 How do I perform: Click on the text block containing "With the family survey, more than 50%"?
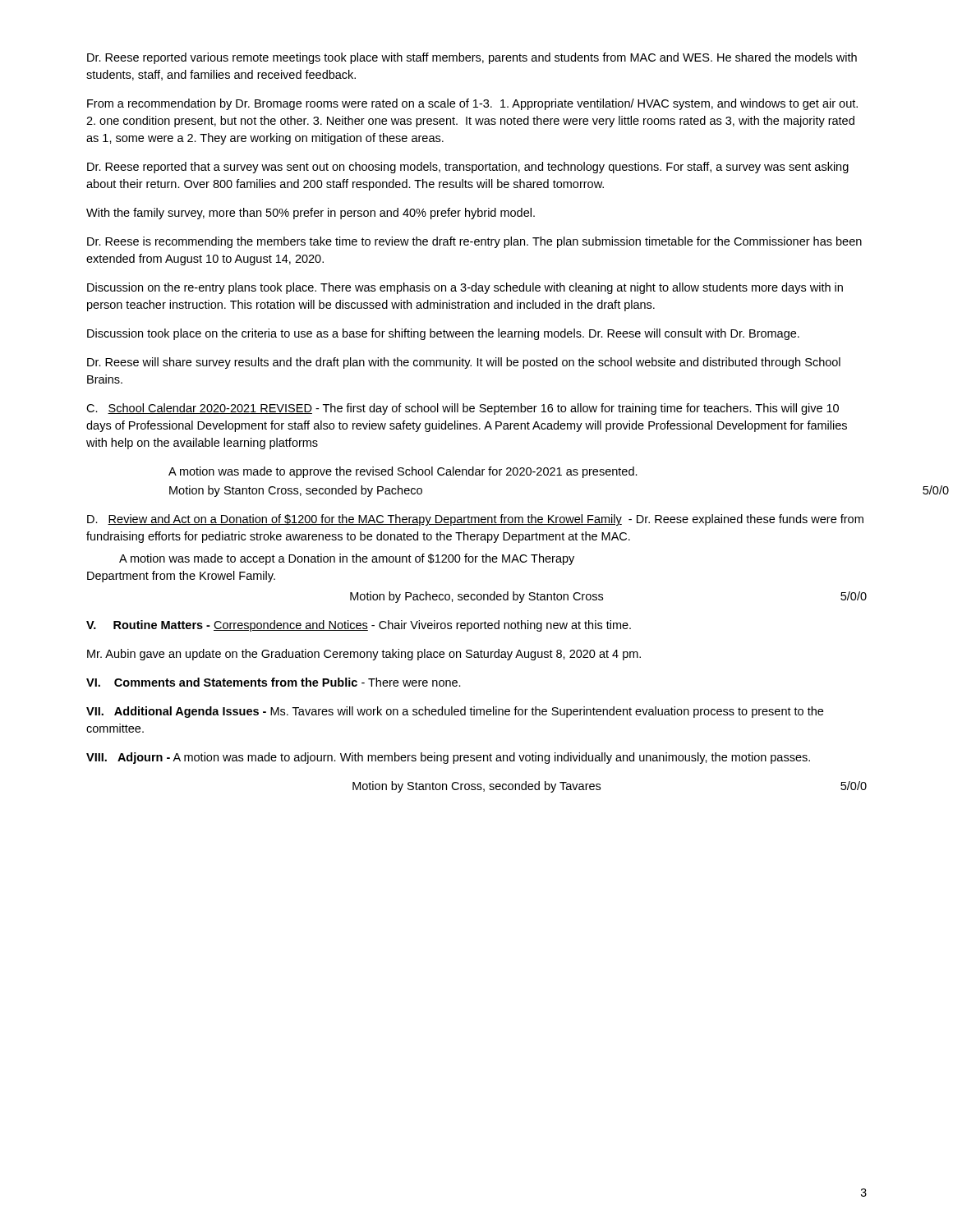coord(311,213)
